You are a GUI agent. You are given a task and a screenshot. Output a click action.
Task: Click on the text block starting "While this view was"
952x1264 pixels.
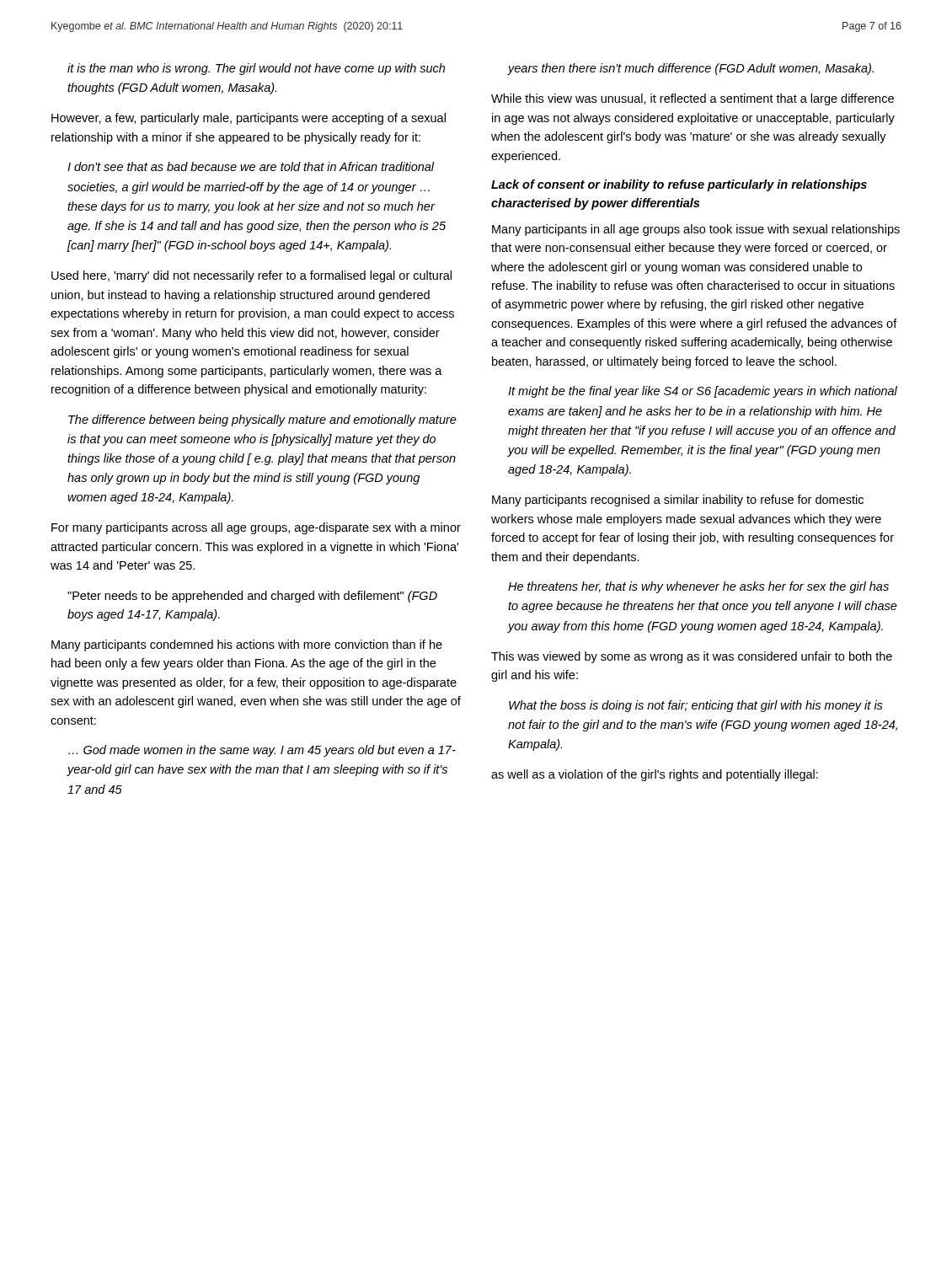pyautogui.click(x=693, y=127)
